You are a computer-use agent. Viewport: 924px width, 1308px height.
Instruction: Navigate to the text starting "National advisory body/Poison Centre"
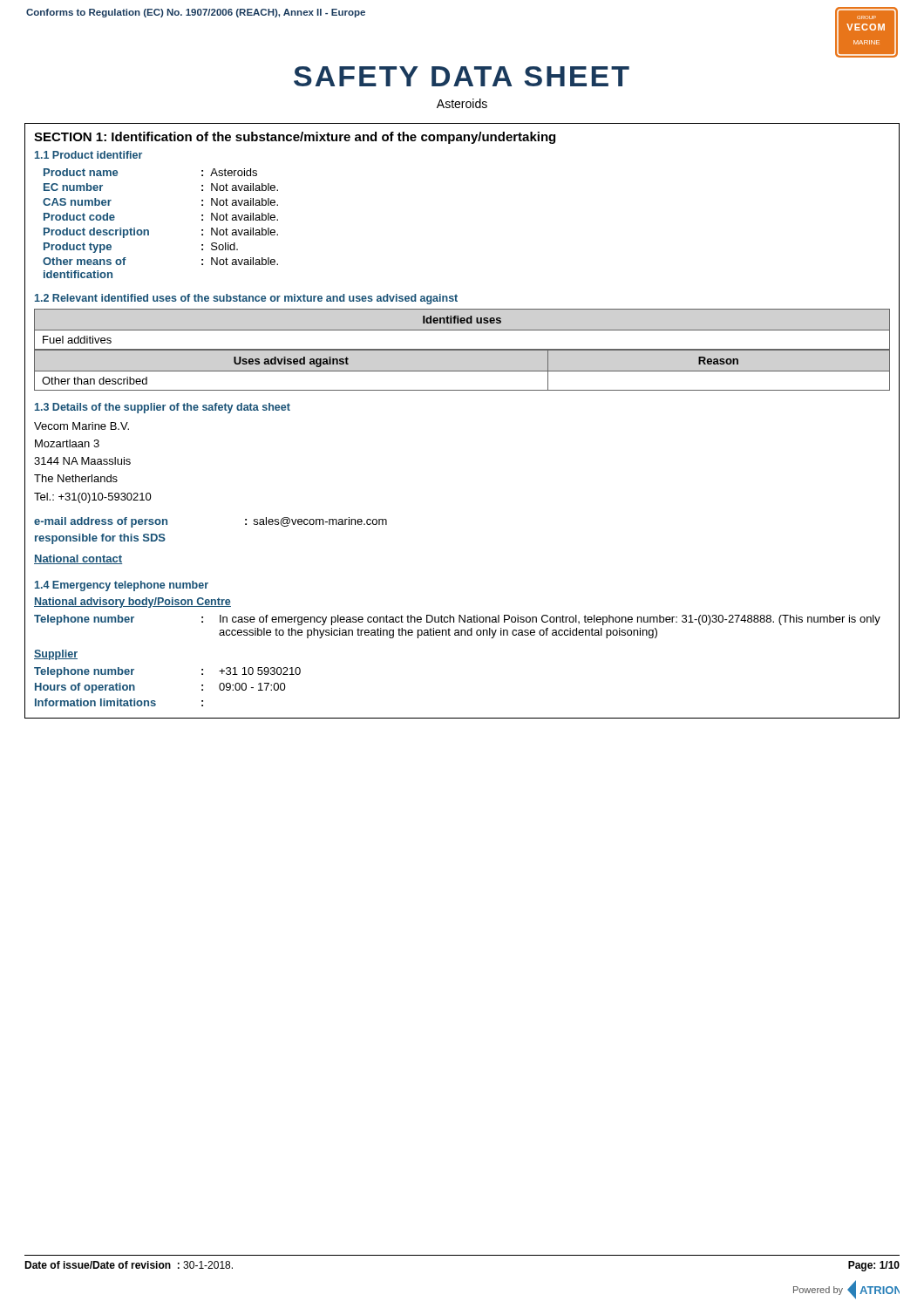132,601
